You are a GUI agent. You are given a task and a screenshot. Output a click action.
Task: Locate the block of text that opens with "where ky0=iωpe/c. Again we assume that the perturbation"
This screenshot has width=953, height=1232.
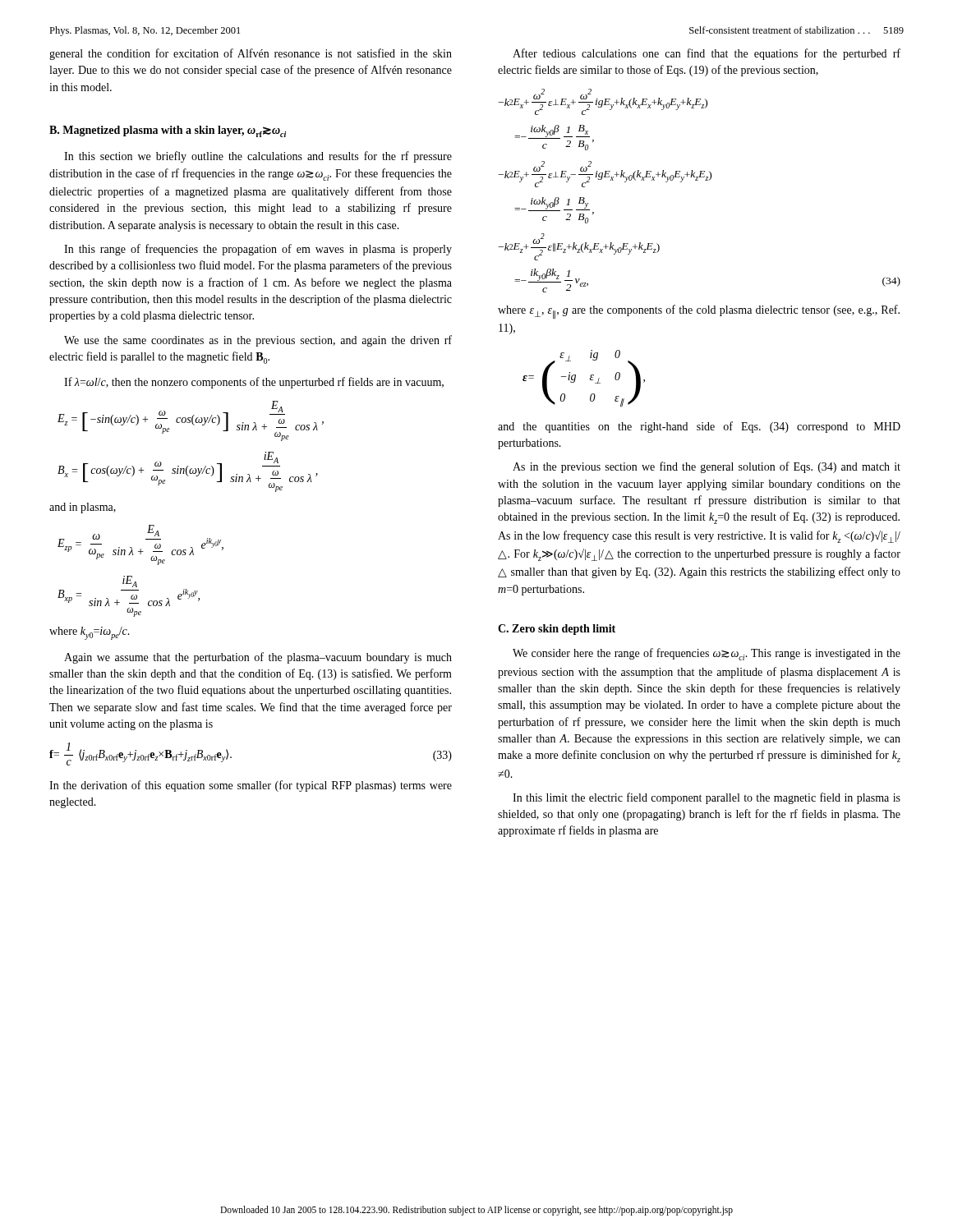coord(251,678)
